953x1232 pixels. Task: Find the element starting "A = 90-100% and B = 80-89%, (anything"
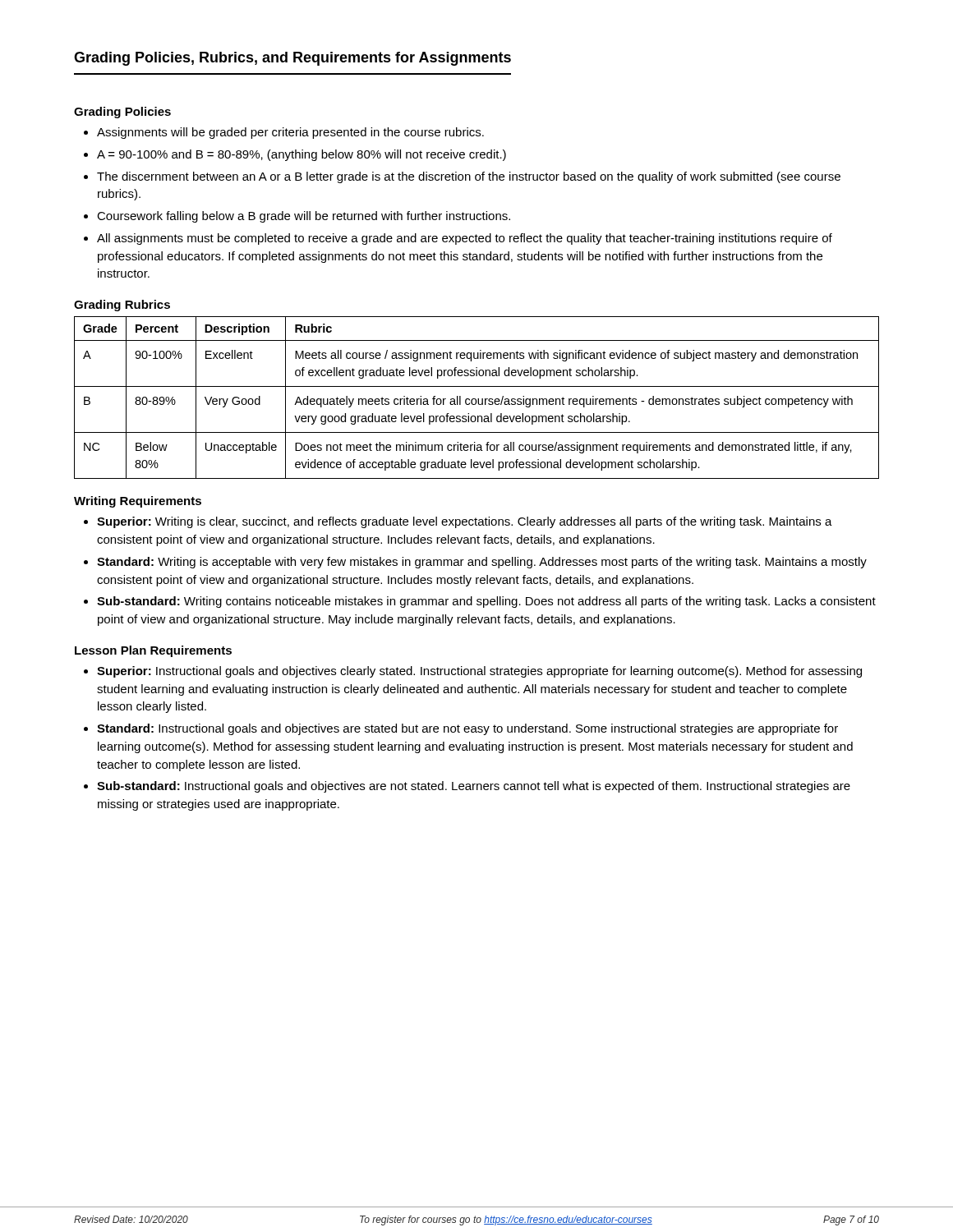[x=302, y=154]
